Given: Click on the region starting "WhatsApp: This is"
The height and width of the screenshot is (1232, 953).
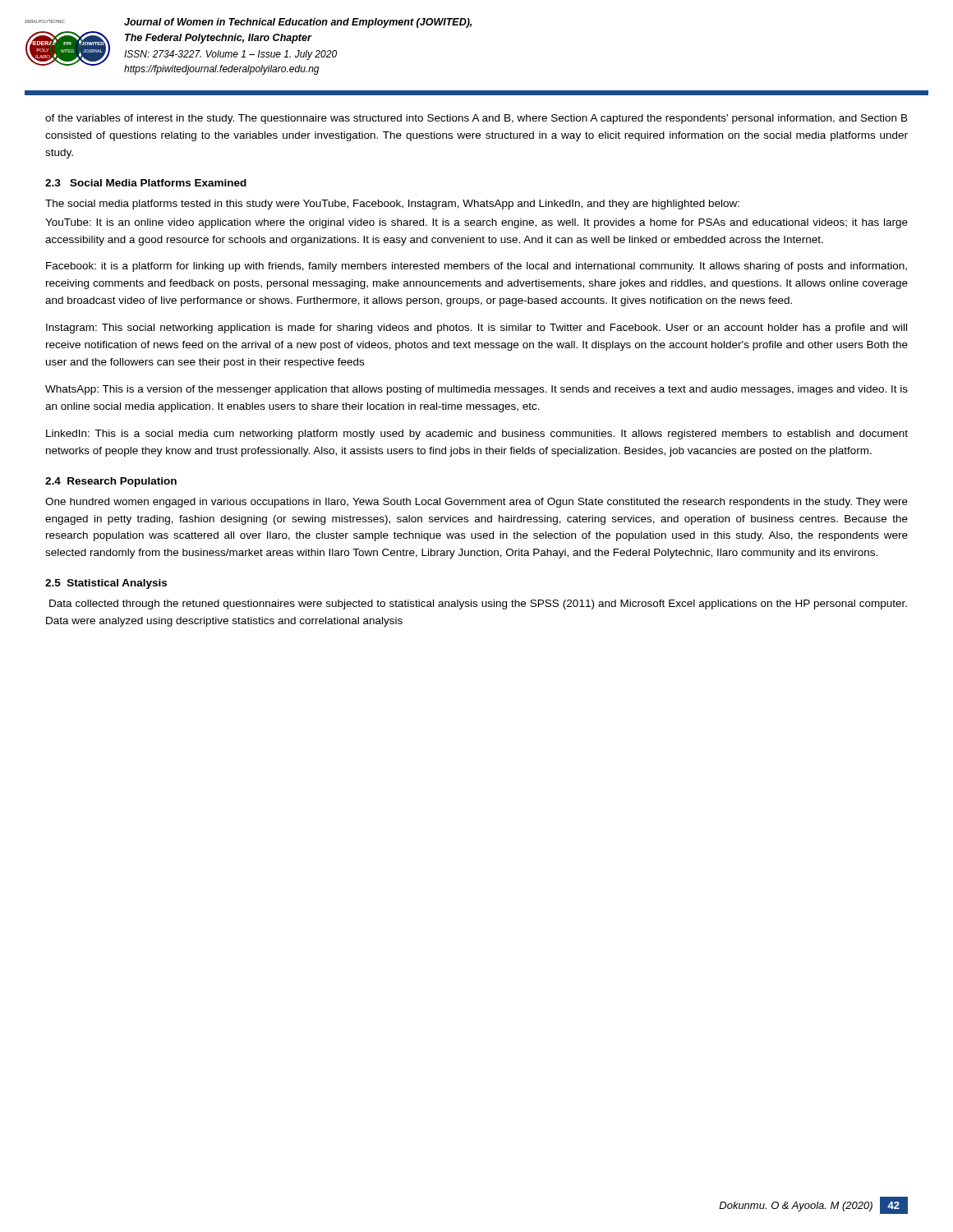Looking at the screenshot, I should click(x=476, y=398).
